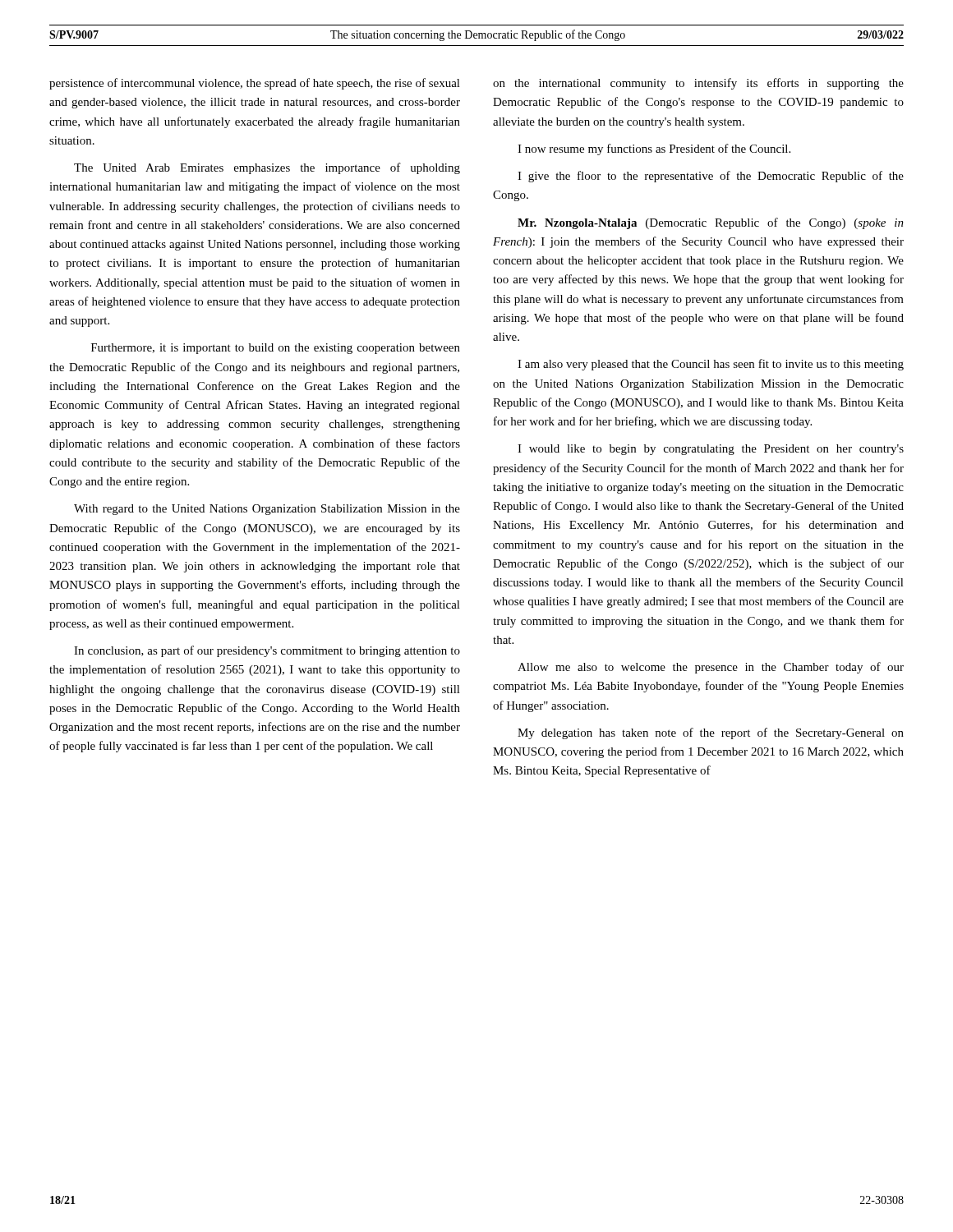953x1232 pixels.
Task: Find the block on this page that starts "I am also very pleased that the"
Action: (x=698, y=393)
